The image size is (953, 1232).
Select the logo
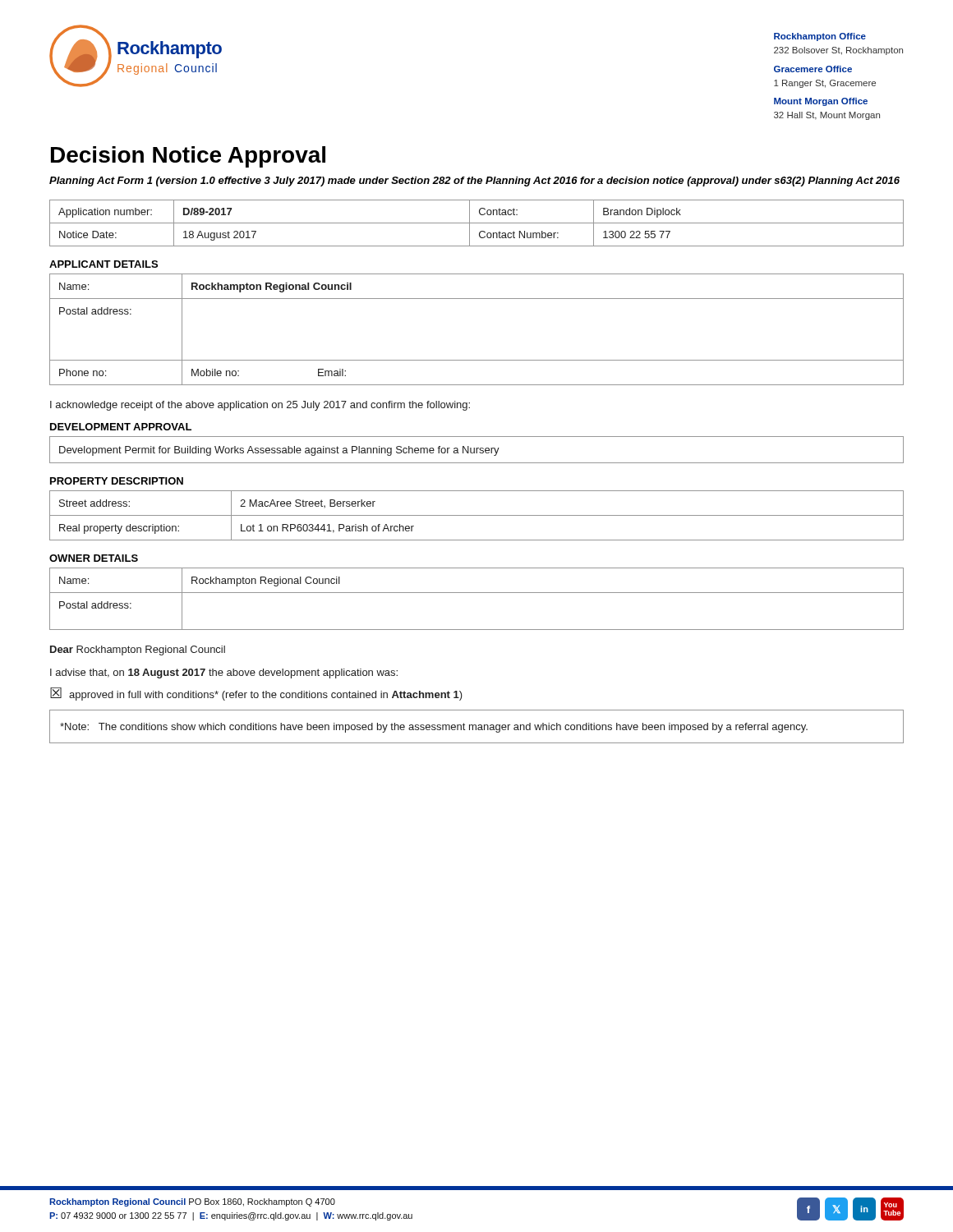(144, 57)
